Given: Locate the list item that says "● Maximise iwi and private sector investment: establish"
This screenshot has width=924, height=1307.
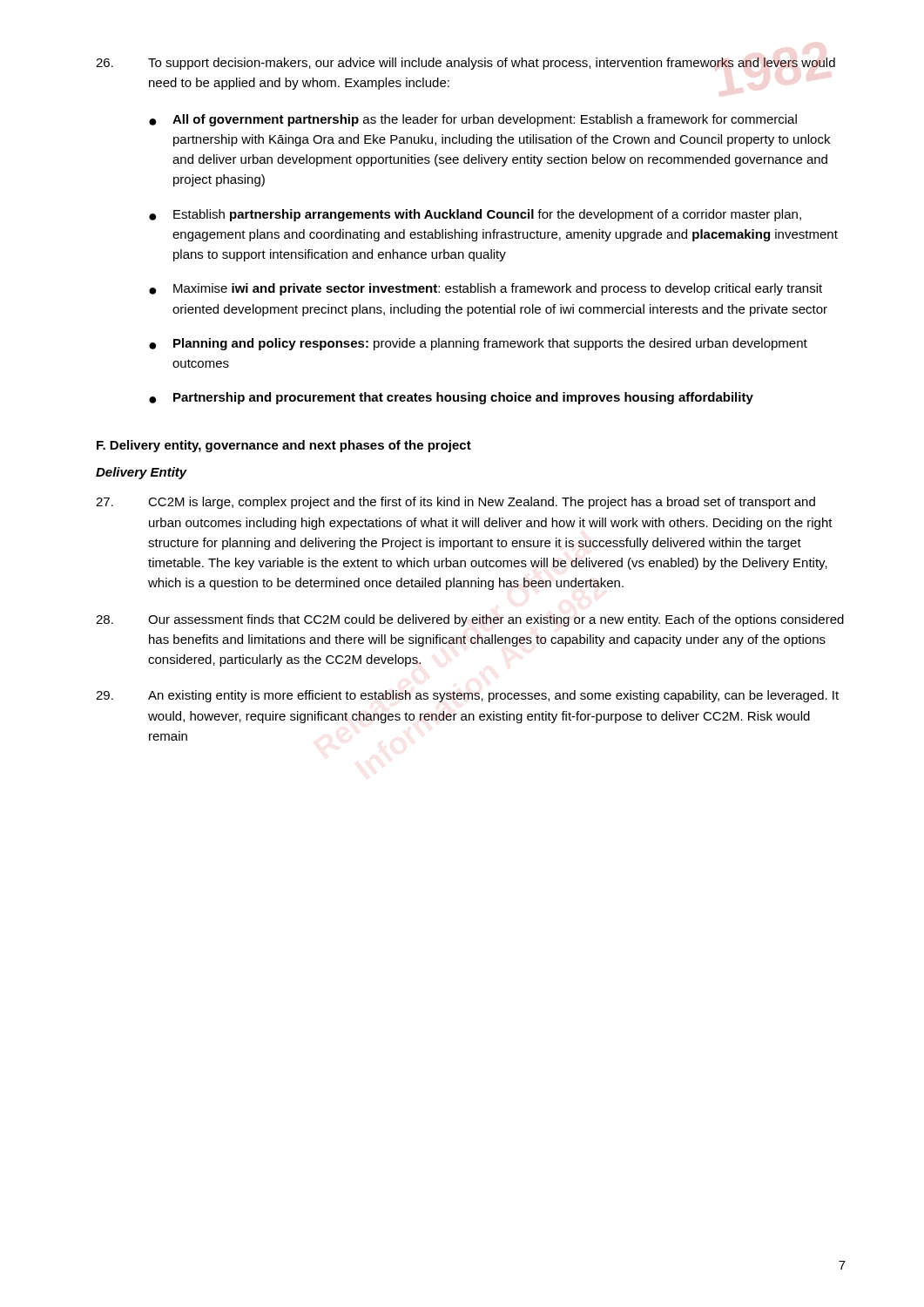Looking at the screenshot, I should (x=497, y=298).
